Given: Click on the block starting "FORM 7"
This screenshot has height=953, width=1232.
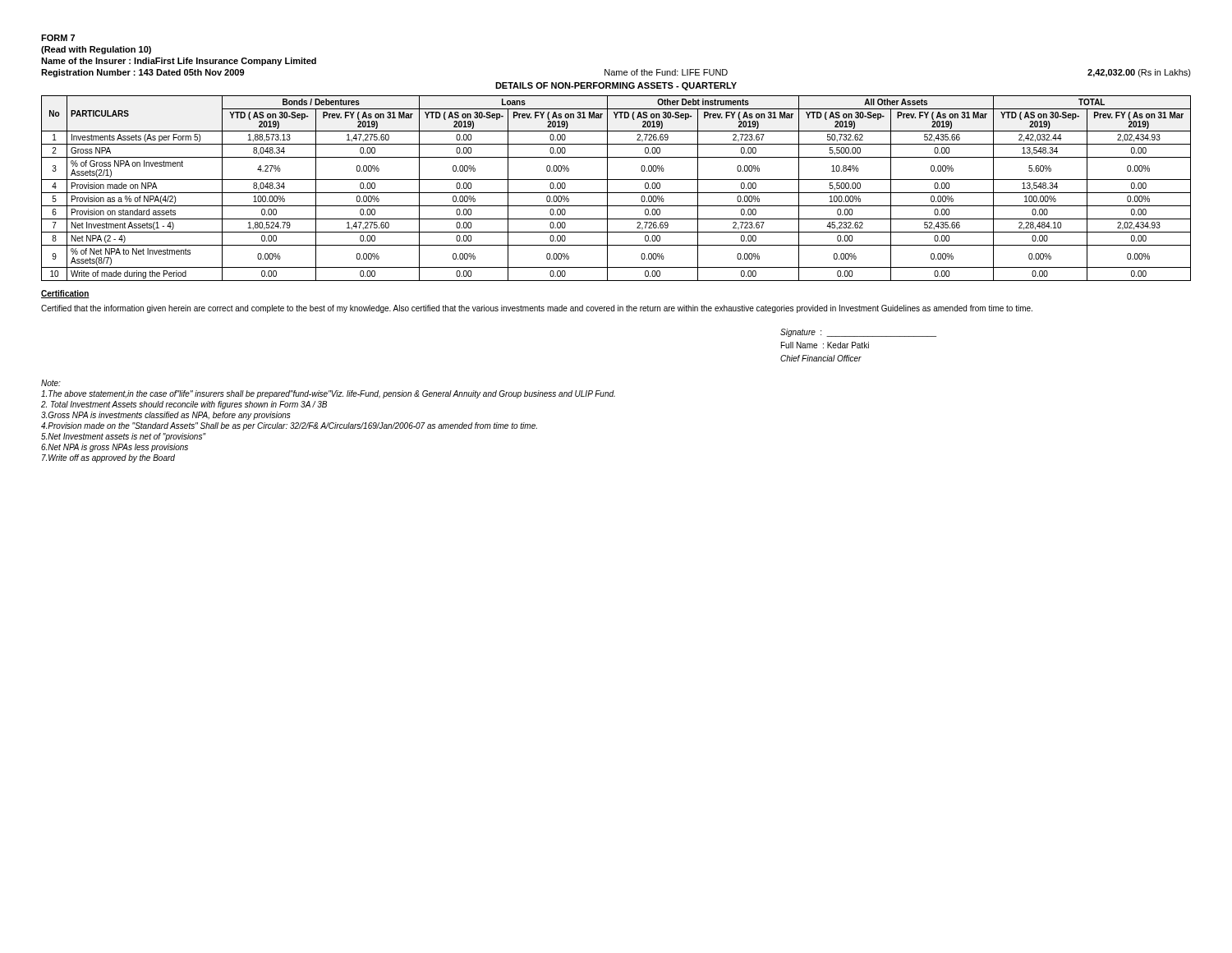Looking at the screenshot, I should tap(58, 38).
